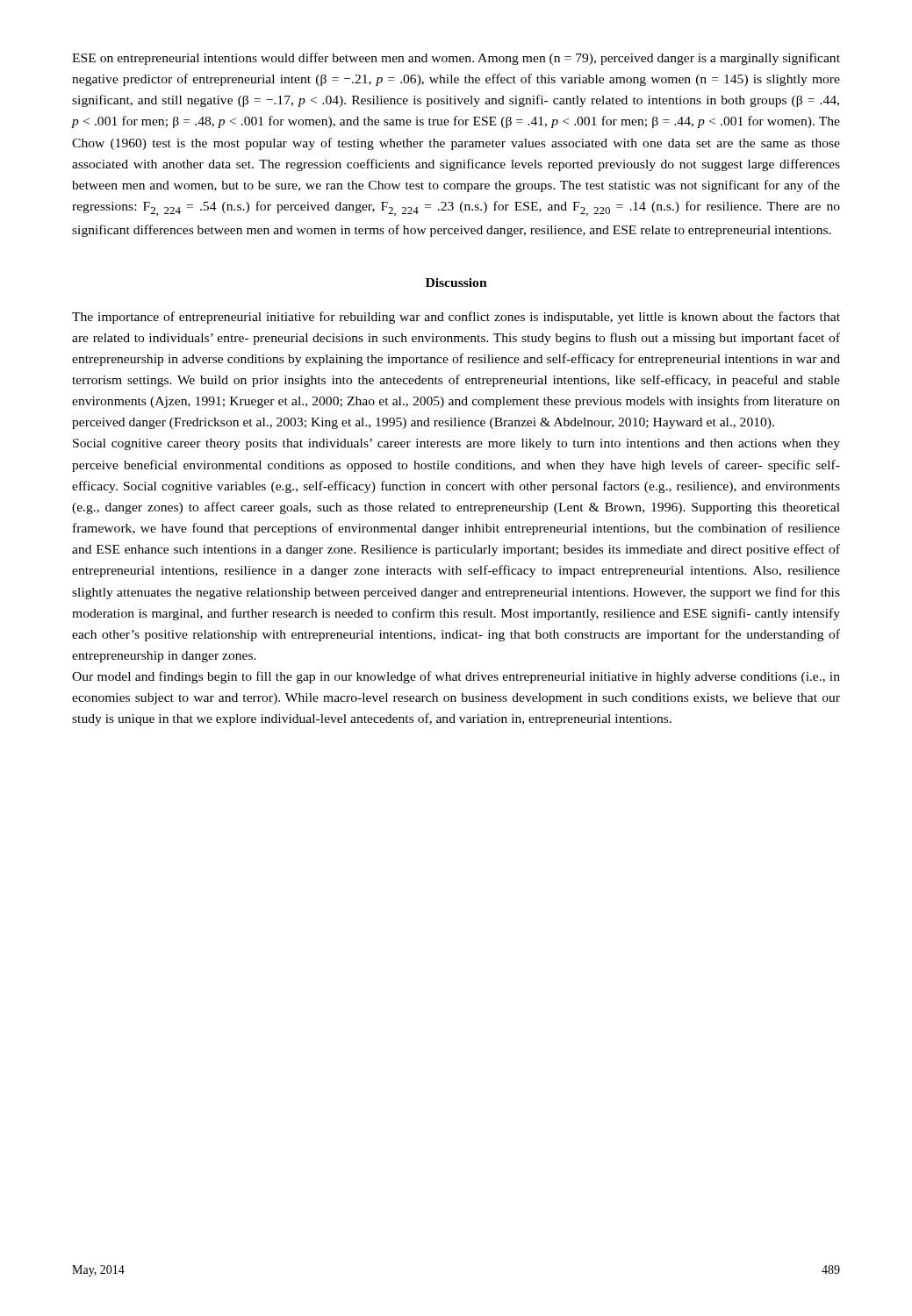Find a section header
This screenshot has height=1316, width=912.
click(x=456, y=282)
